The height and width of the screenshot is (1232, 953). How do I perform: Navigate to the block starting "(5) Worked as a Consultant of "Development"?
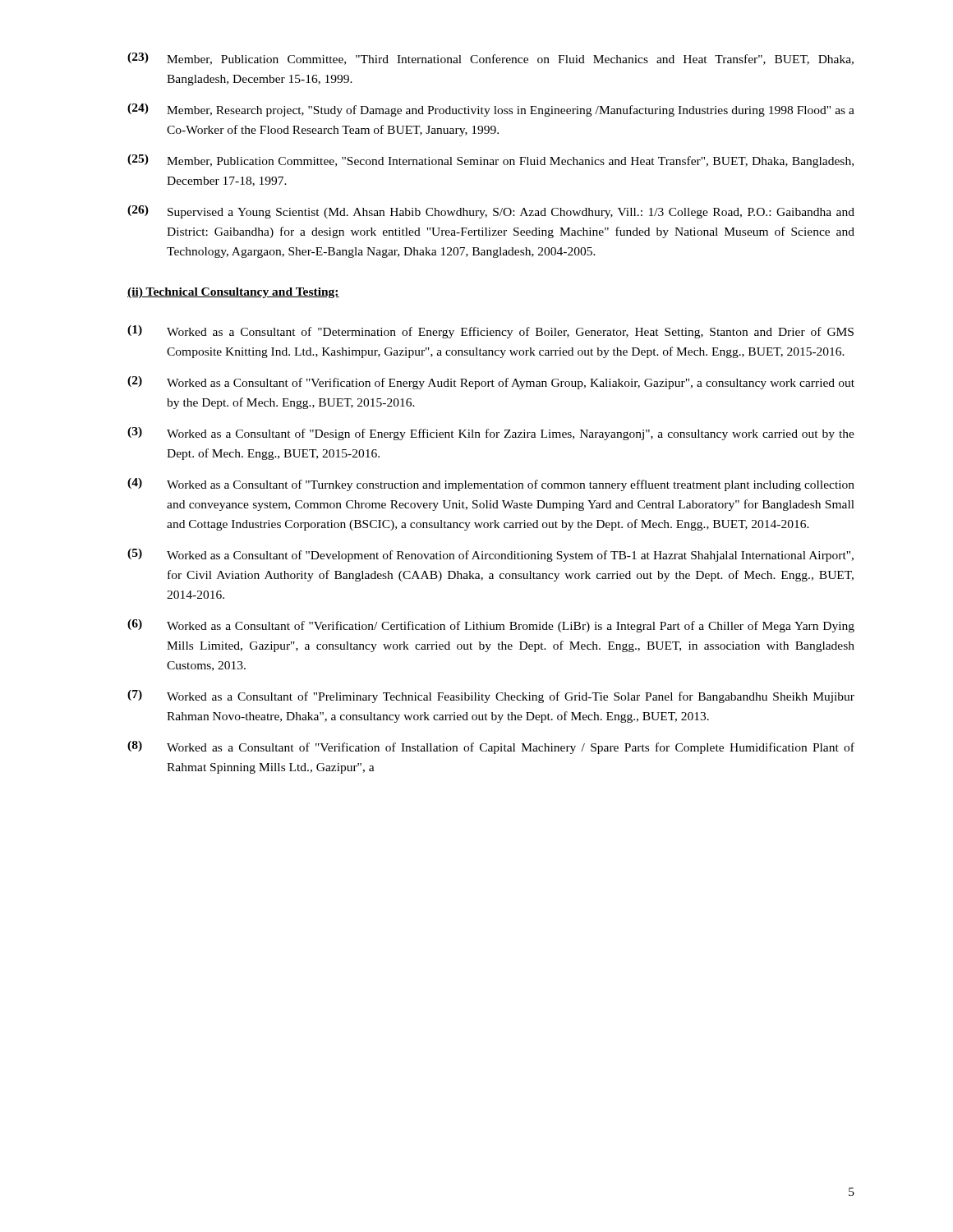[x=491, y=575]
